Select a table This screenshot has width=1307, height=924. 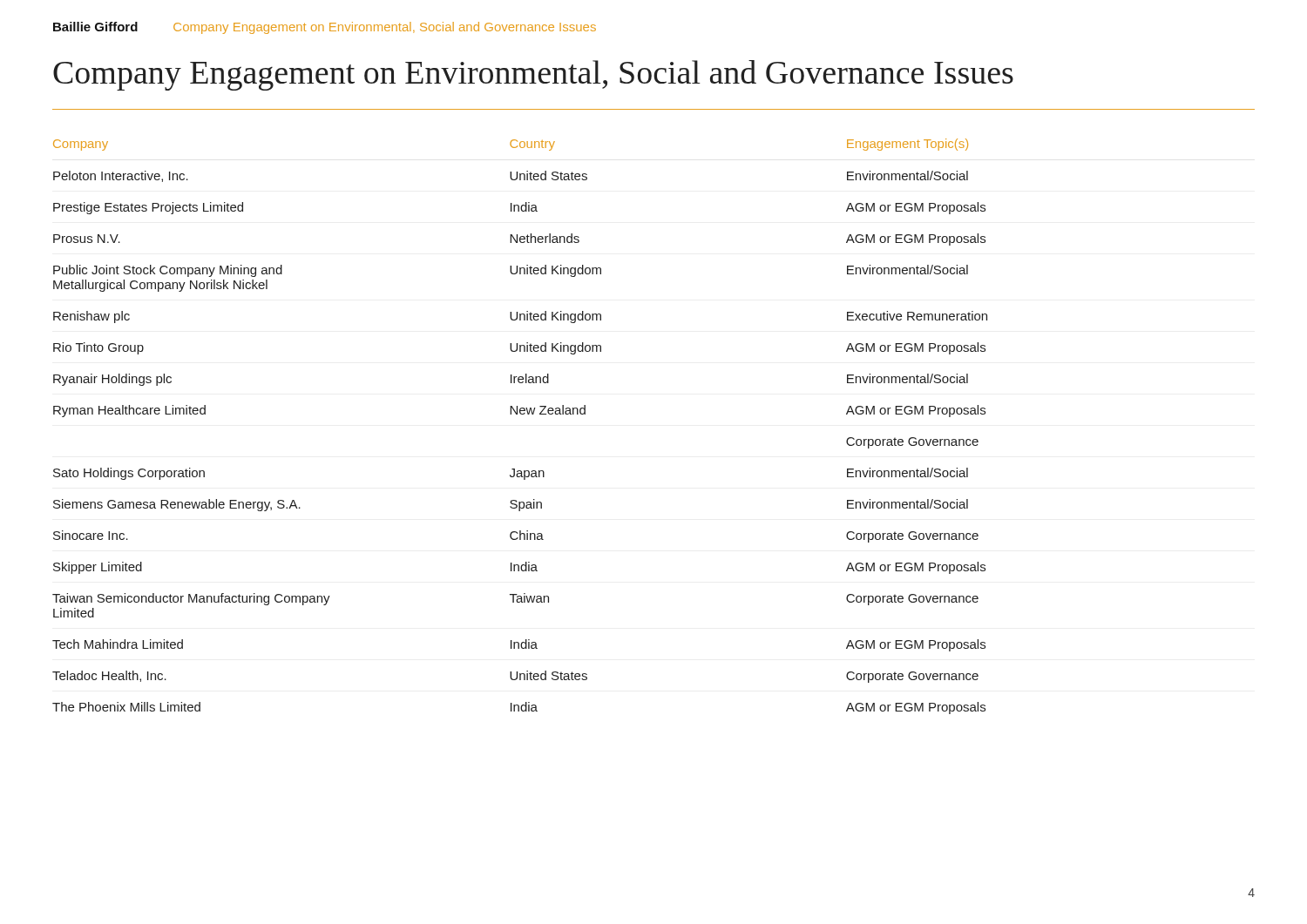click(654, 424)
